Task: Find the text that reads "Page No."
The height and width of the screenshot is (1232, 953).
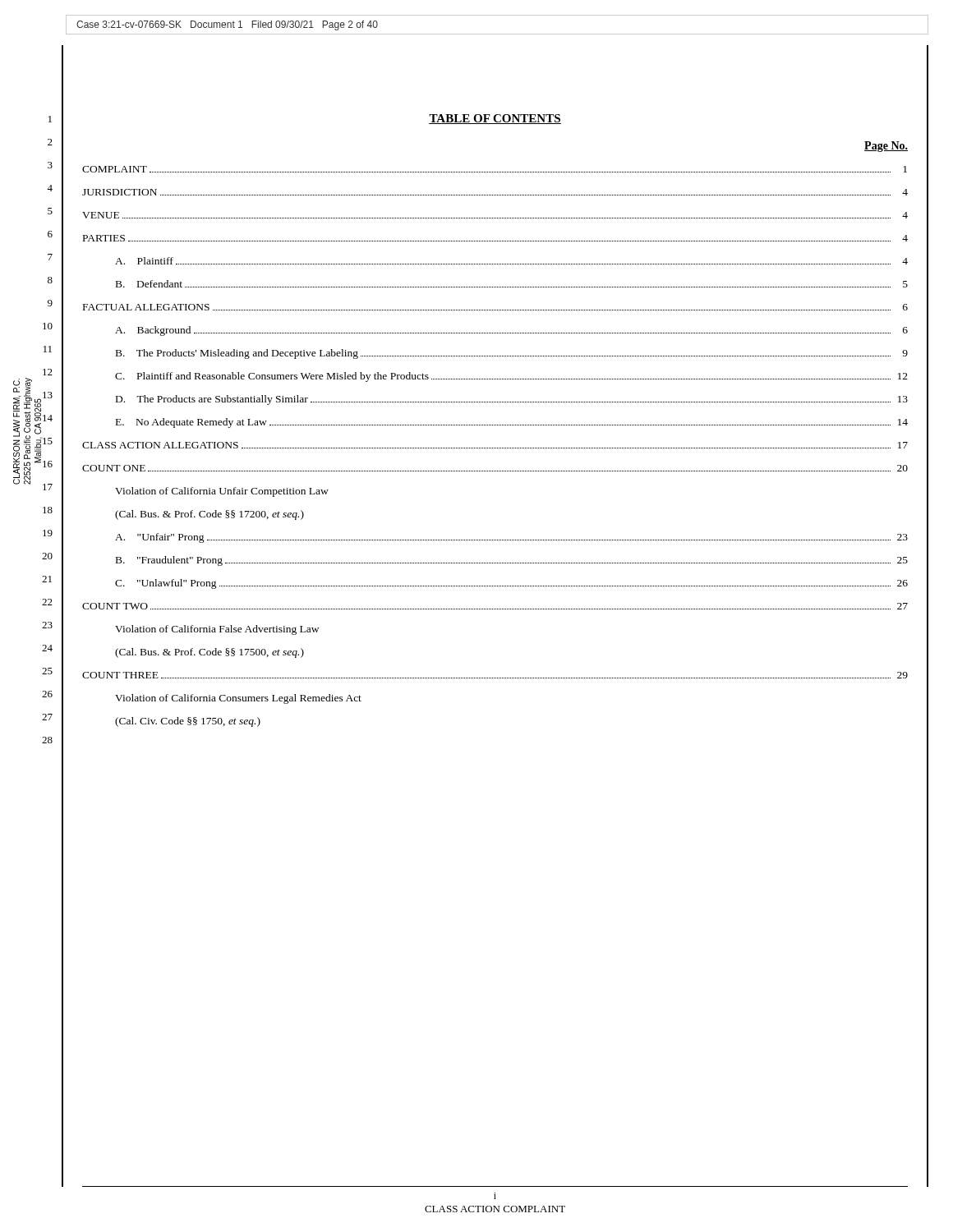Action: tap(886, 146)
